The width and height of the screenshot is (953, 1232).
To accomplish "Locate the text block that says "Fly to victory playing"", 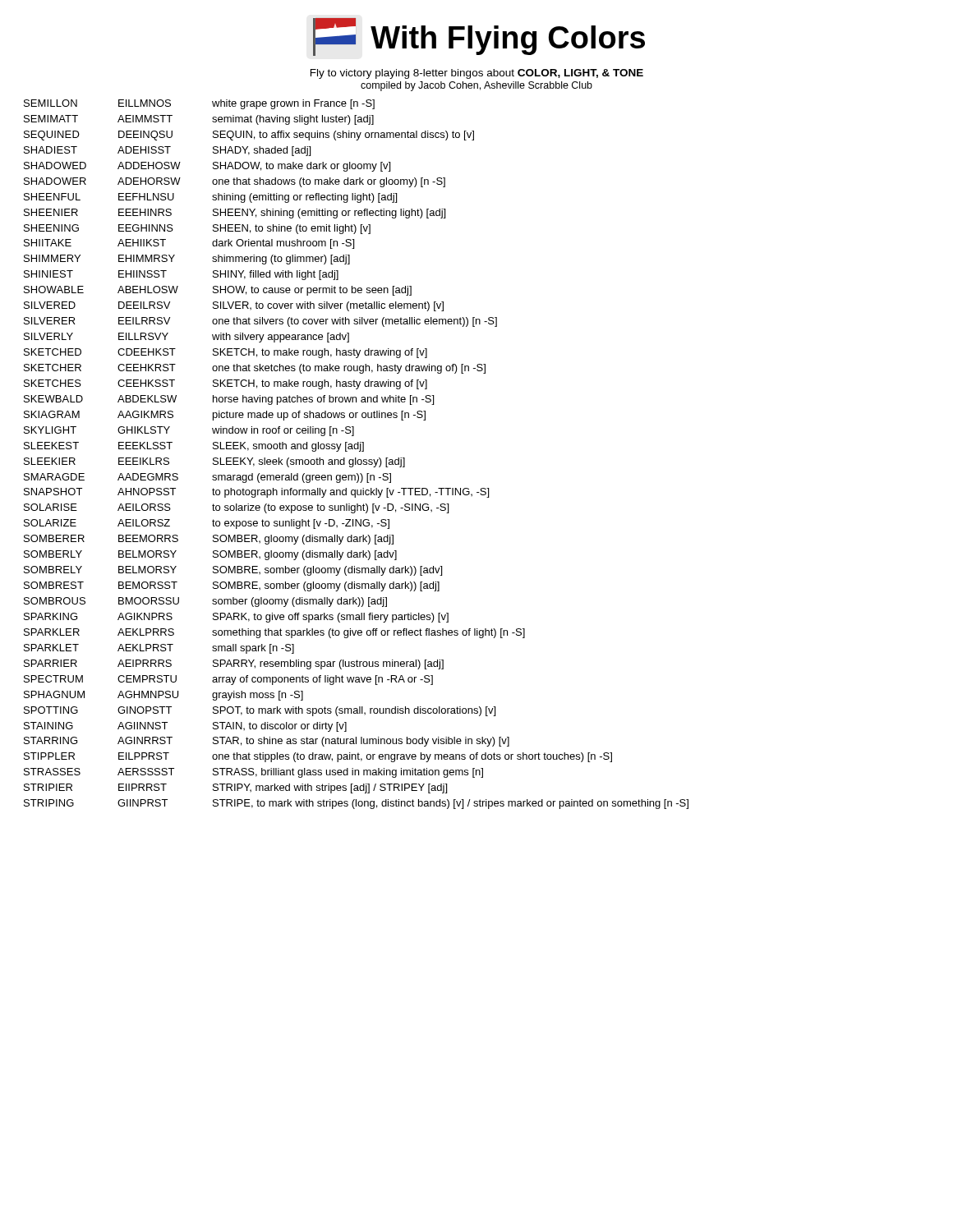I will click(476, 79).
